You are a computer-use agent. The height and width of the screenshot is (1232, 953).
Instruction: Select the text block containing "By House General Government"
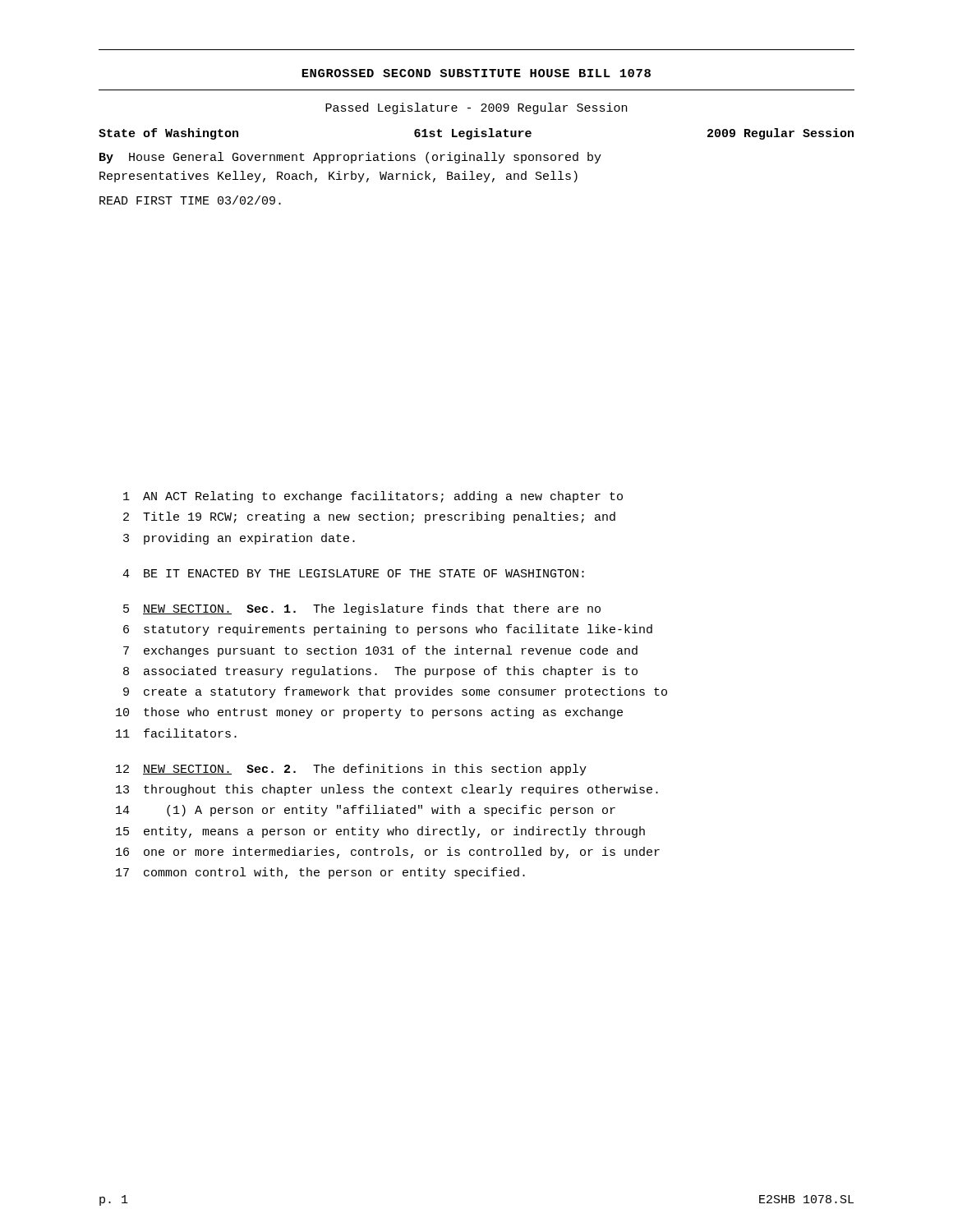(x=350, y=167)
